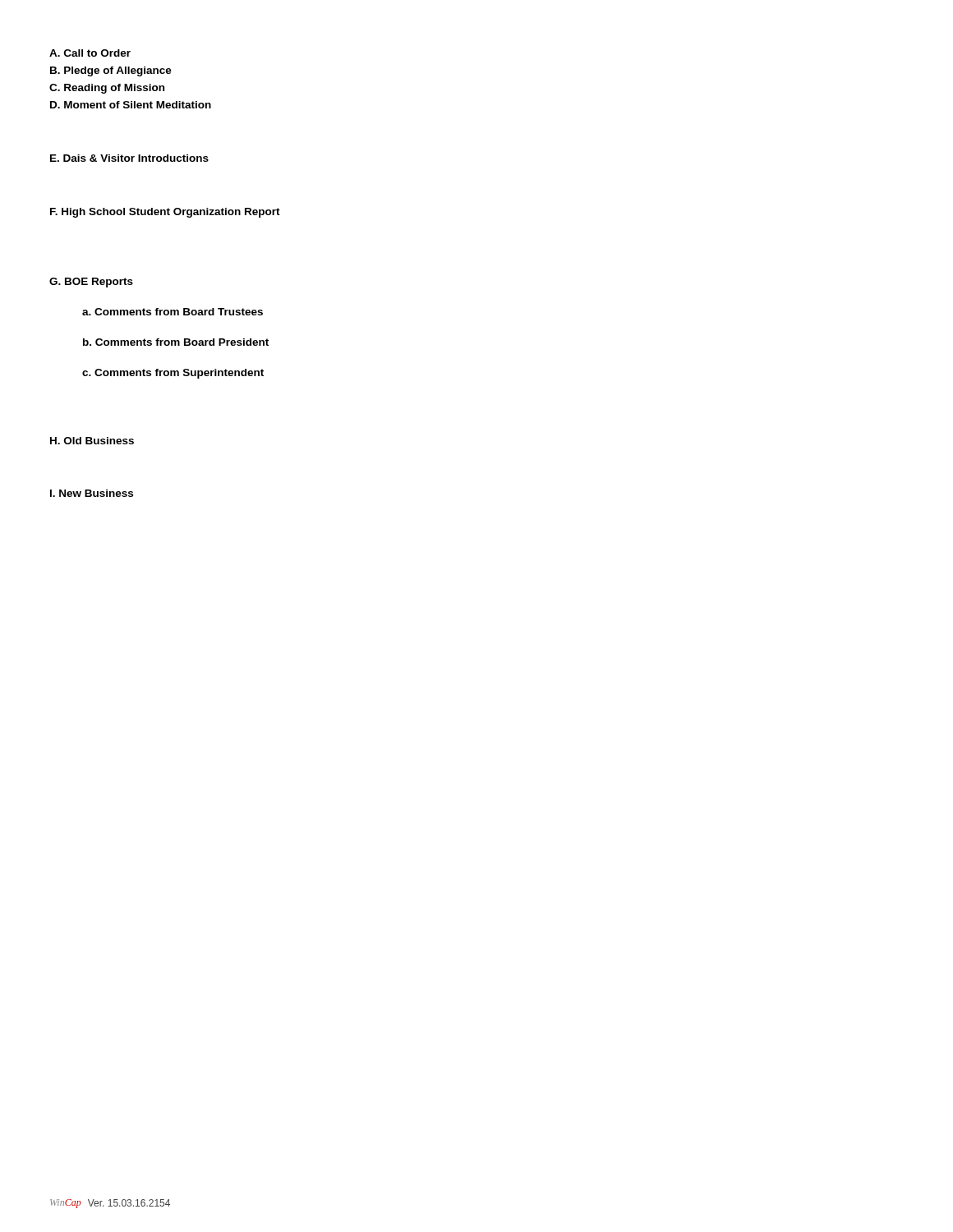This screenshot has height=1232, width=953.
Task: Locate the element starting "b. Comments from Board President"
Action: pyautogui.click(x=176, y=342)
